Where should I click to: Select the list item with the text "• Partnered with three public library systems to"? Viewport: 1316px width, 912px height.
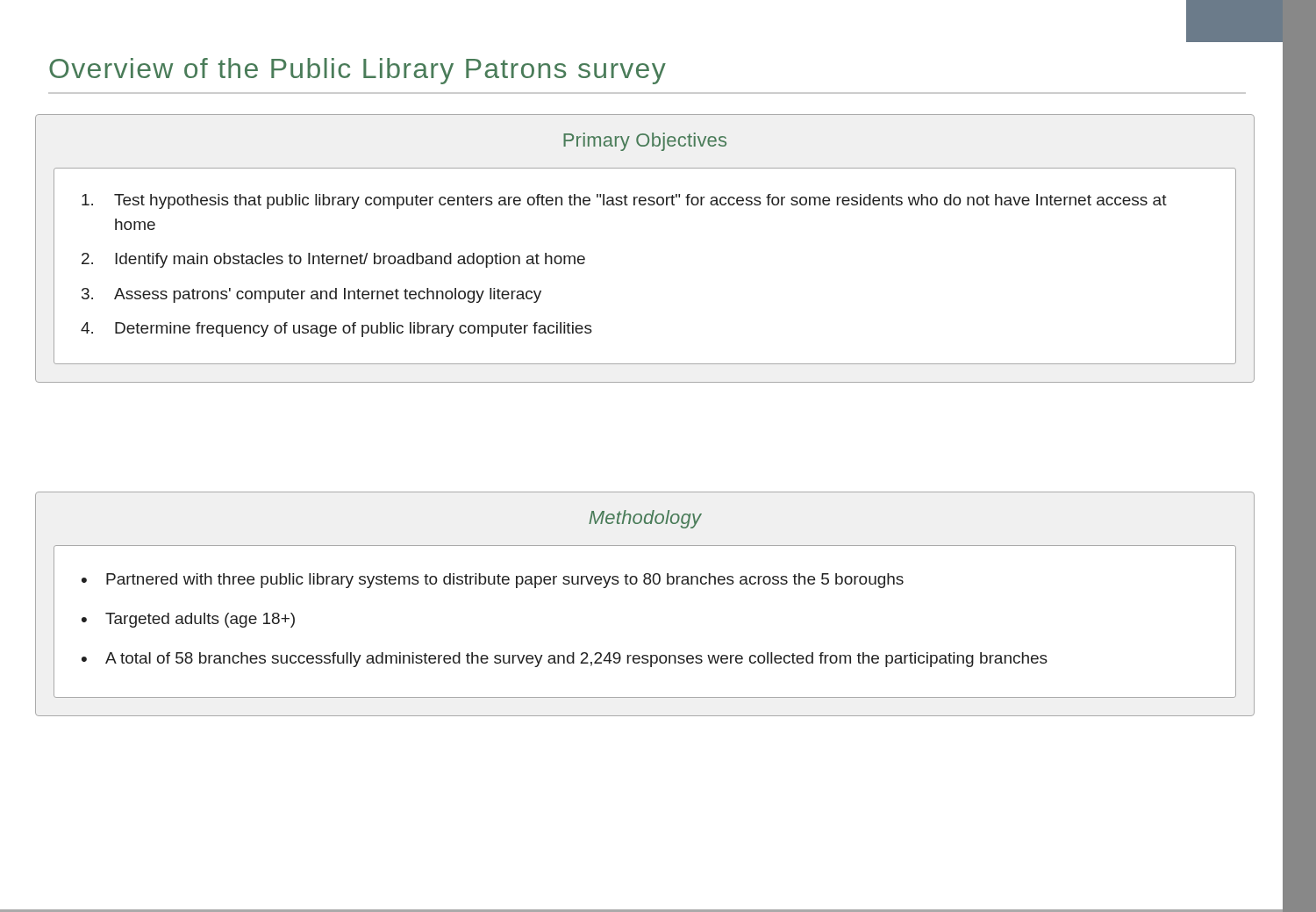492,581
